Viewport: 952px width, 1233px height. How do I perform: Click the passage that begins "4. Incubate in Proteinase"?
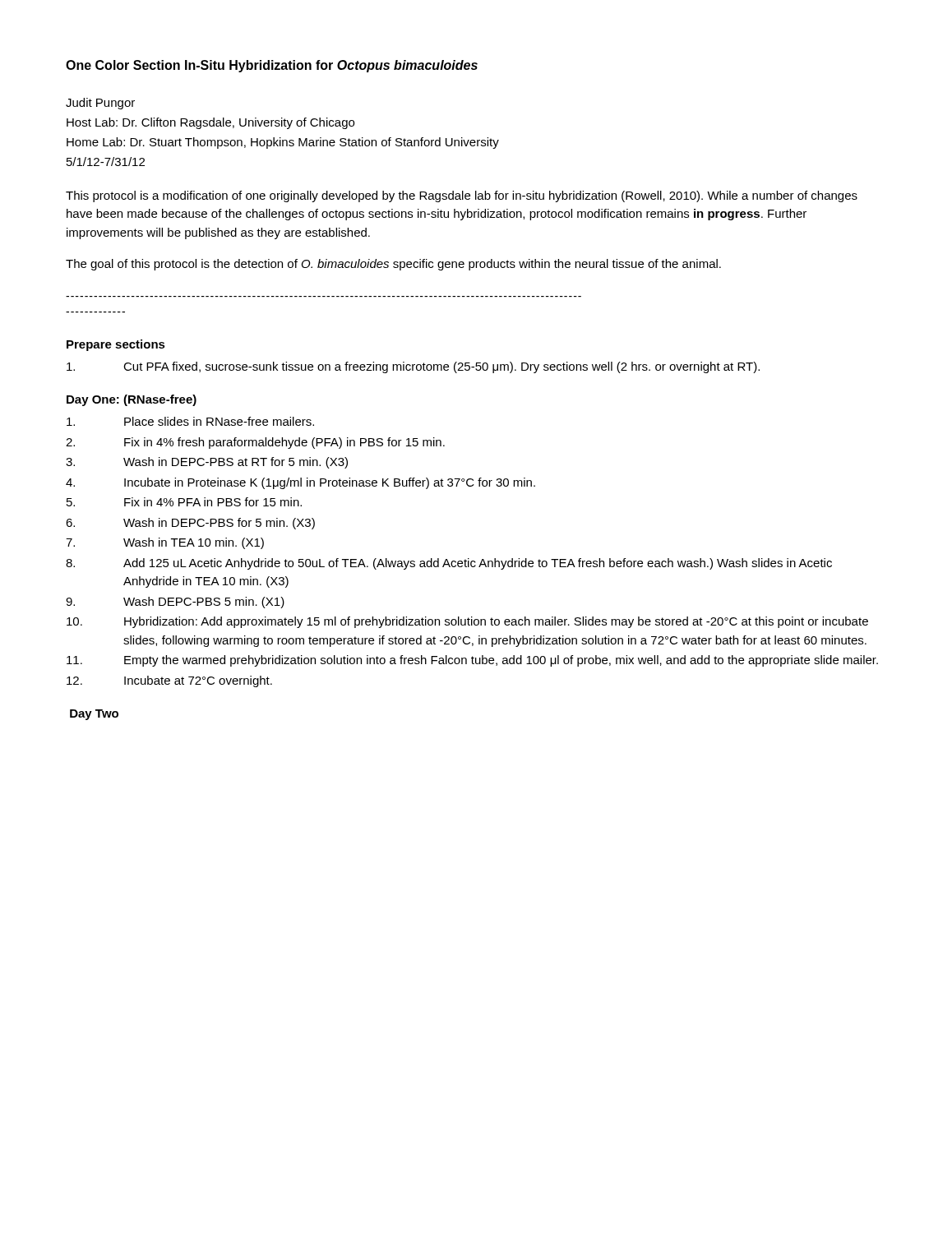pyautogui.click(x=301, y=483)
